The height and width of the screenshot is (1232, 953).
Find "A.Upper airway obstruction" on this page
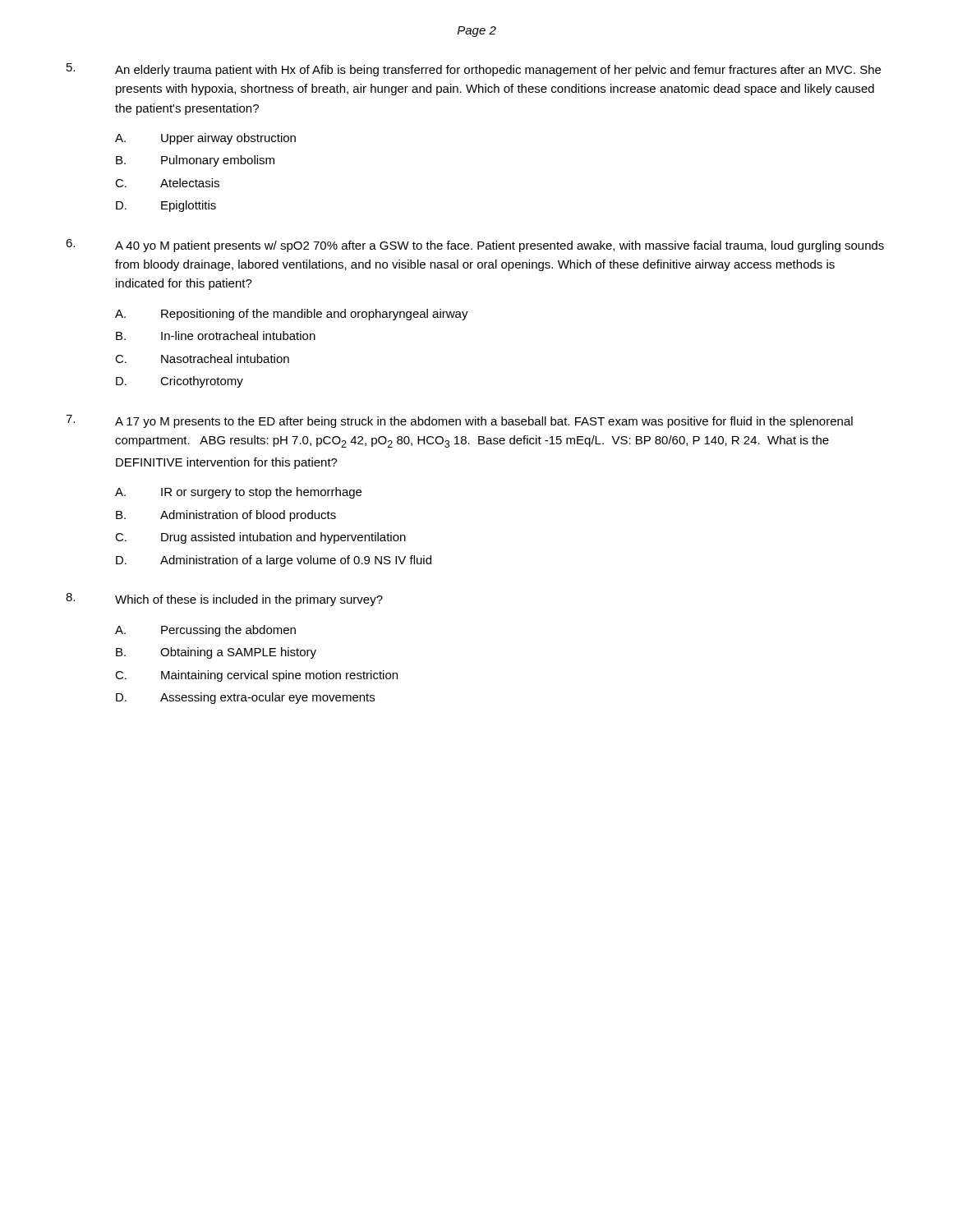point(205,139)
